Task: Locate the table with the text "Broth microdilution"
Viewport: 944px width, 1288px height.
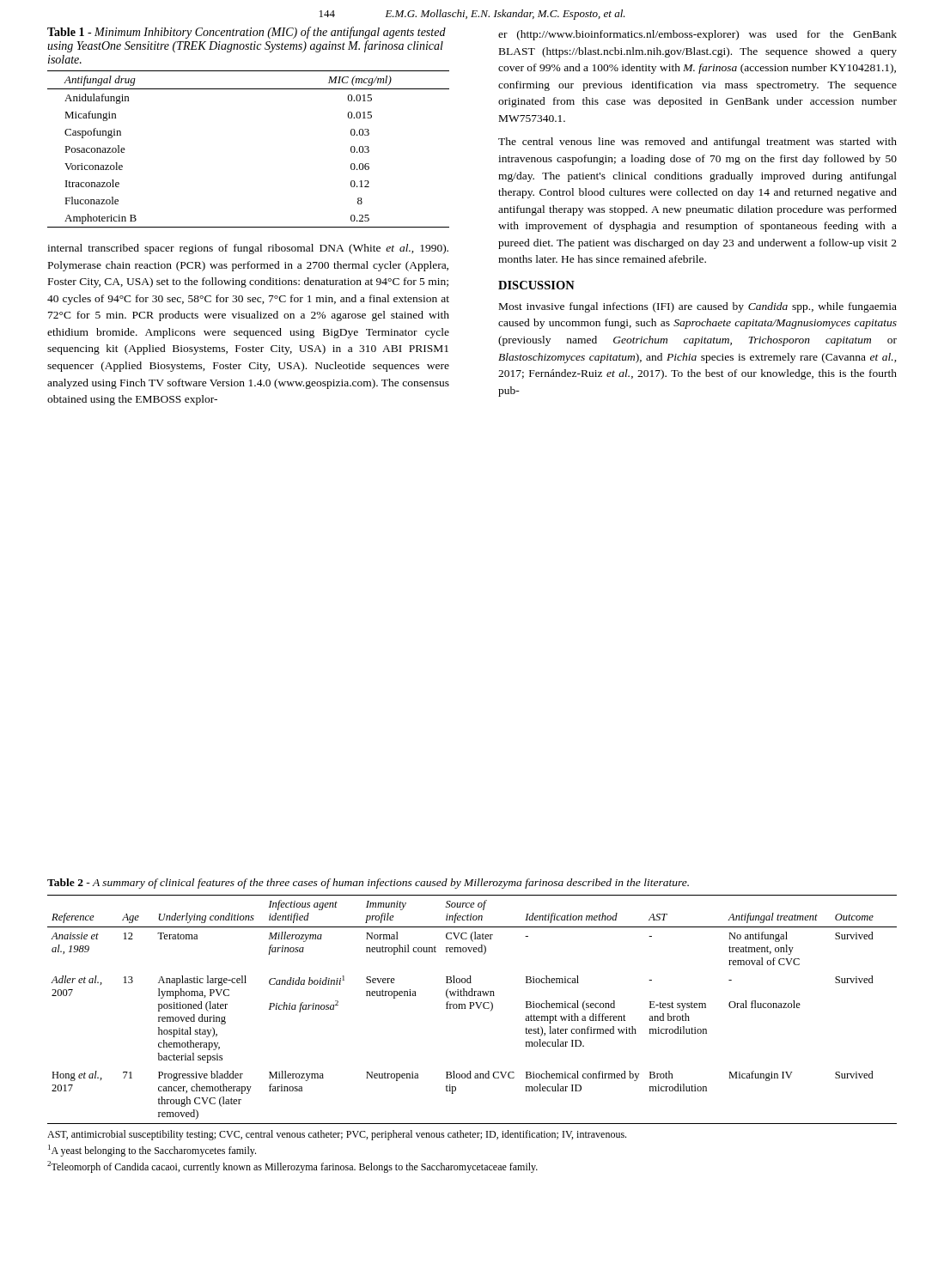Action: 472,1009
